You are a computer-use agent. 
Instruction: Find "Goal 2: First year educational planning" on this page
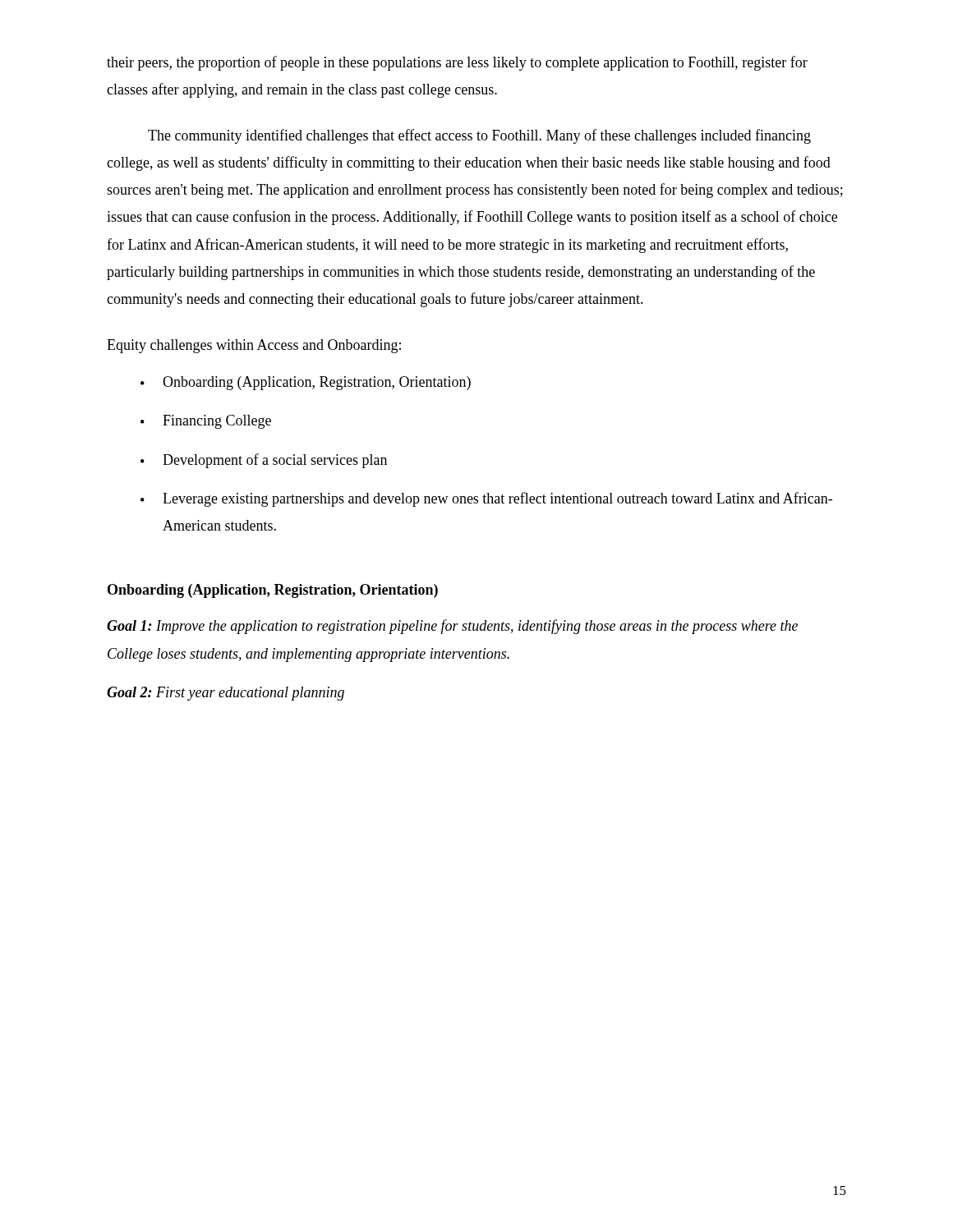tap(226, 694)
